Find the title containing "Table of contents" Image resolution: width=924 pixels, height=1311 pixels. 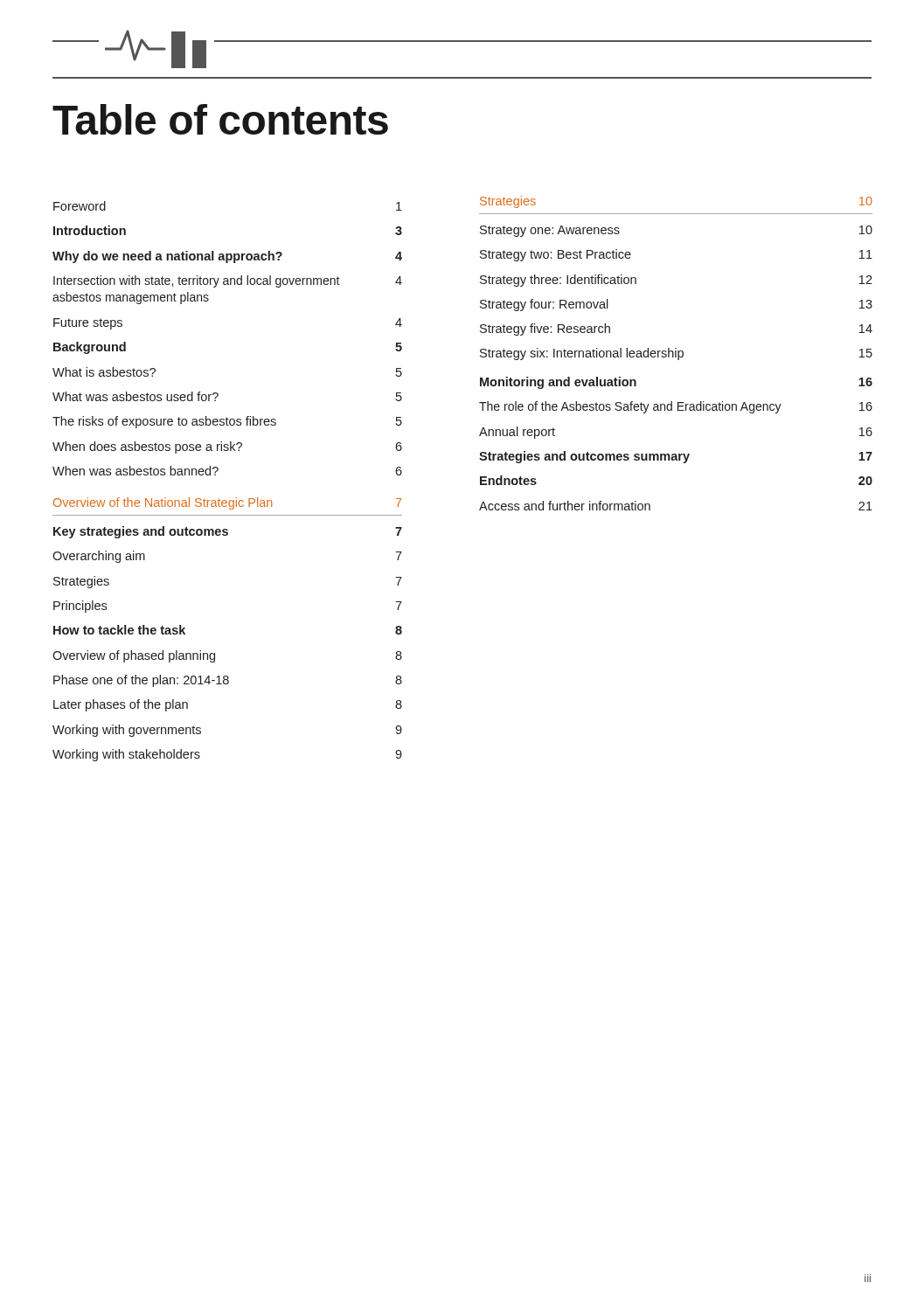pos(221,120)
